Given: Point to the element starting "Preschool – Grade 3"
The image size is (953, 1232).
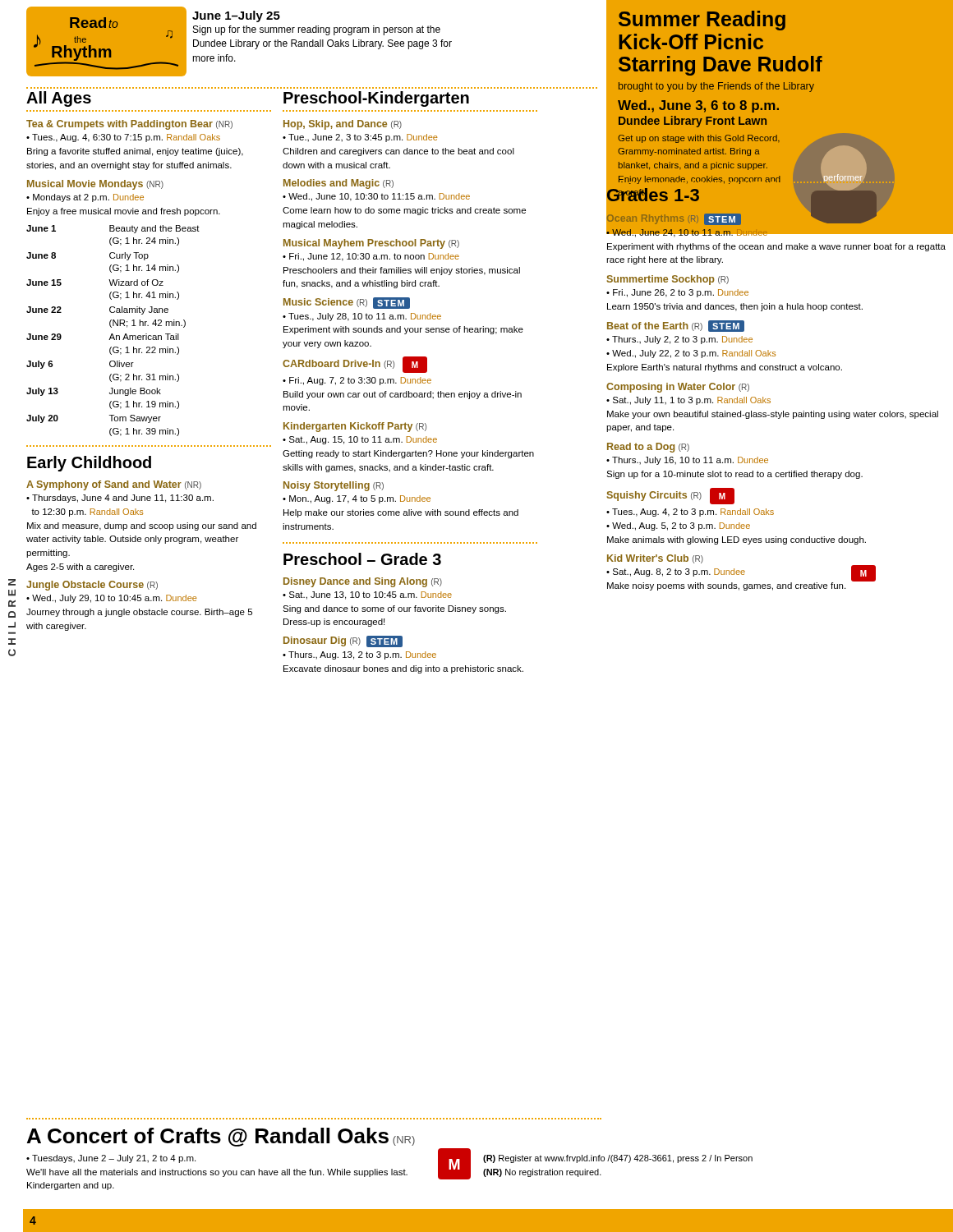Looking at the screenshot, I should [x=362, y=559].
